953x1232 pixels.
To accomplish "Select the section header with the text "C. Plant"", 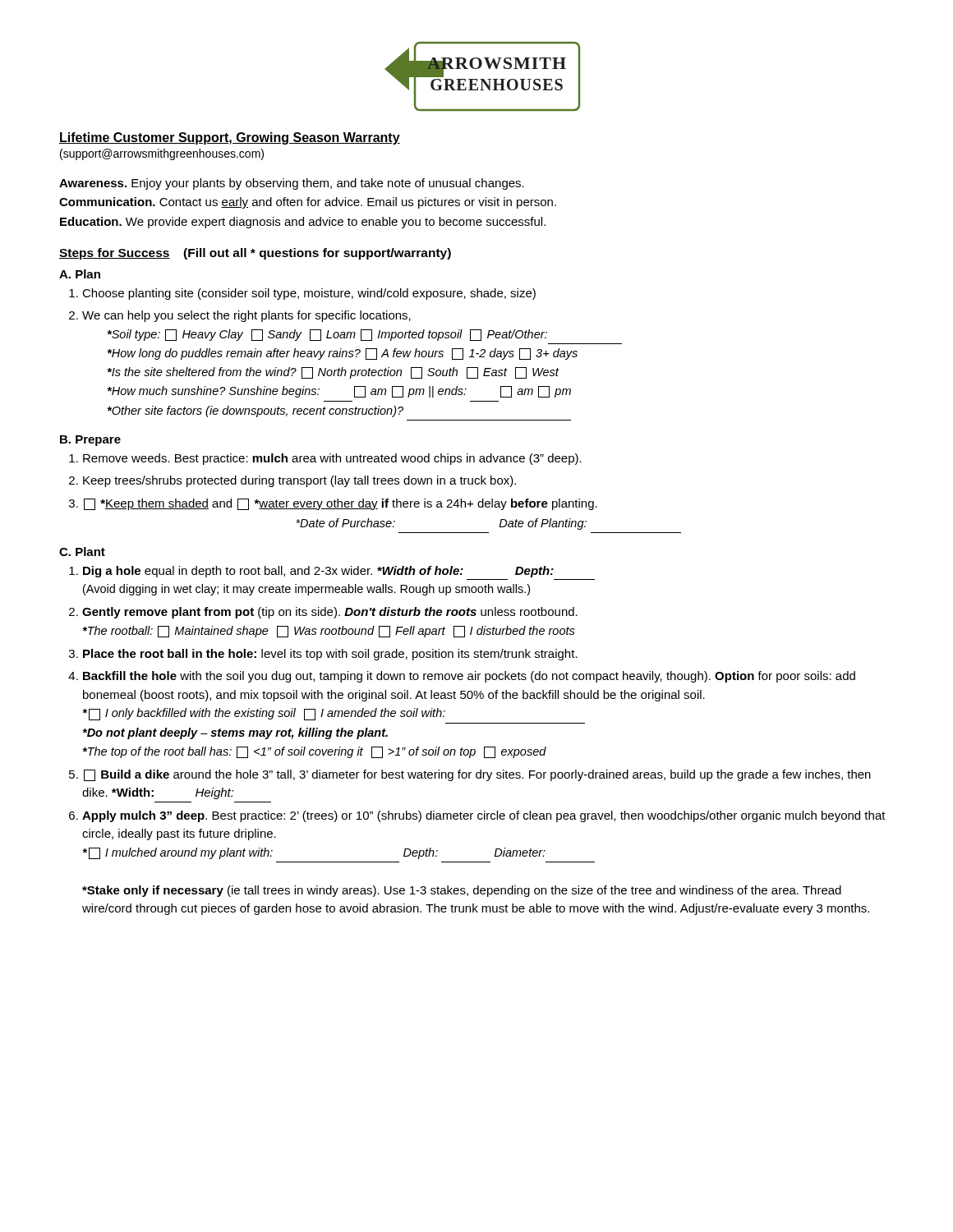I will 82,552.
